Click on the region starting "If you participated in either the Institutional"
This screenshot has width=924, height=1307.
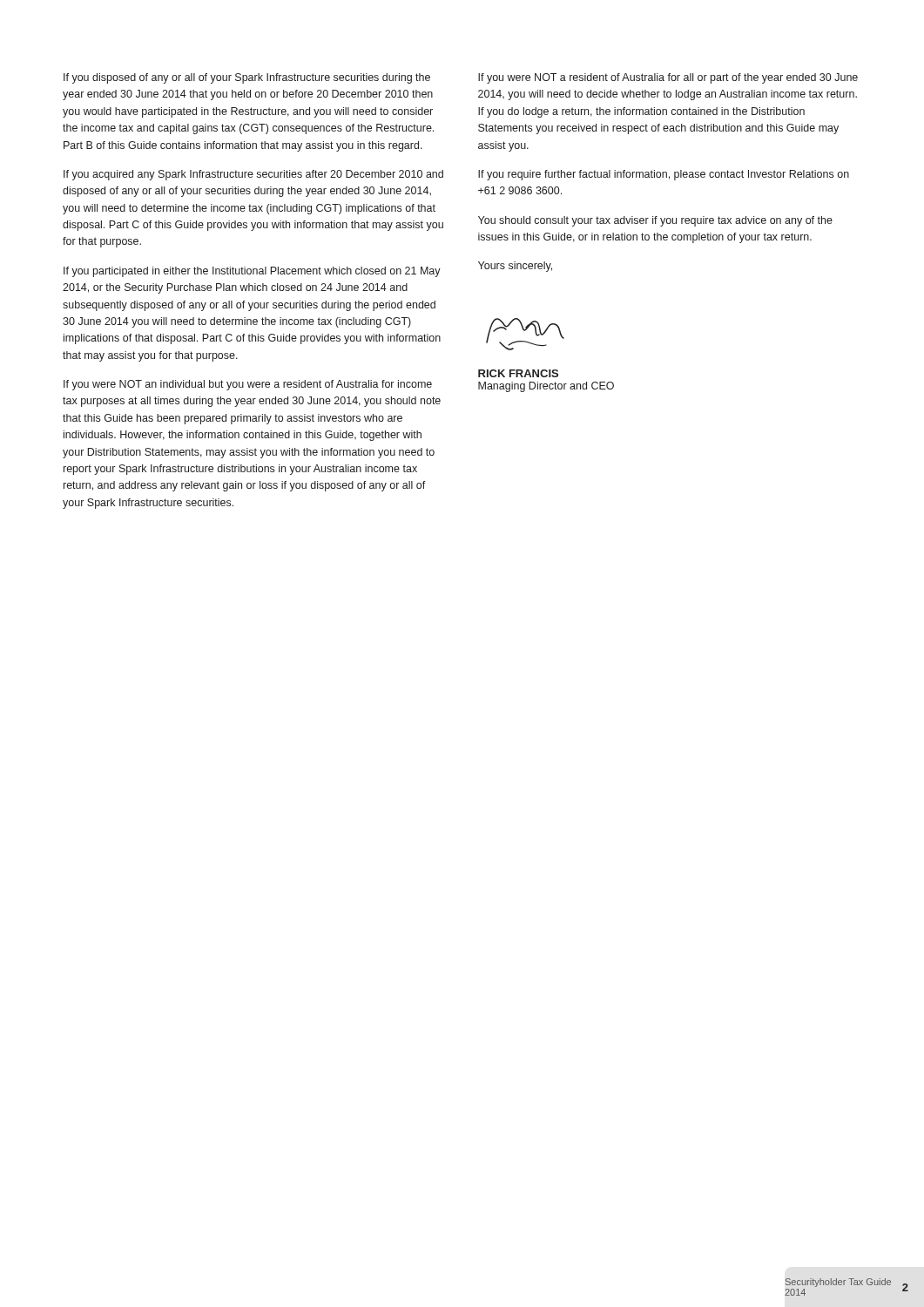coord(252,313)
